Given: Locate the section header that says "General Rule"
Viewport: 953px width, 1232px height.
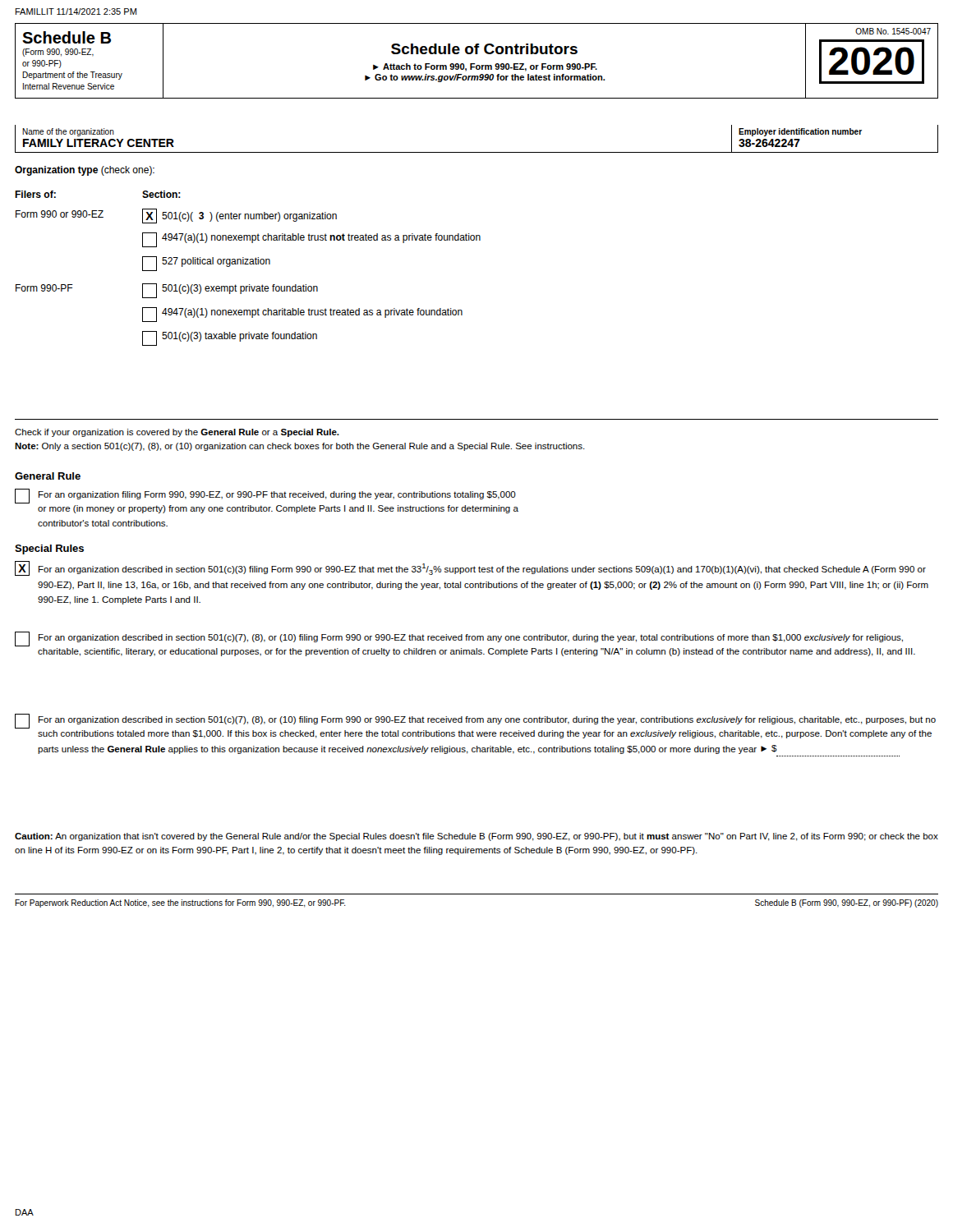Looking at the screenshot, I should click(48, 476).
